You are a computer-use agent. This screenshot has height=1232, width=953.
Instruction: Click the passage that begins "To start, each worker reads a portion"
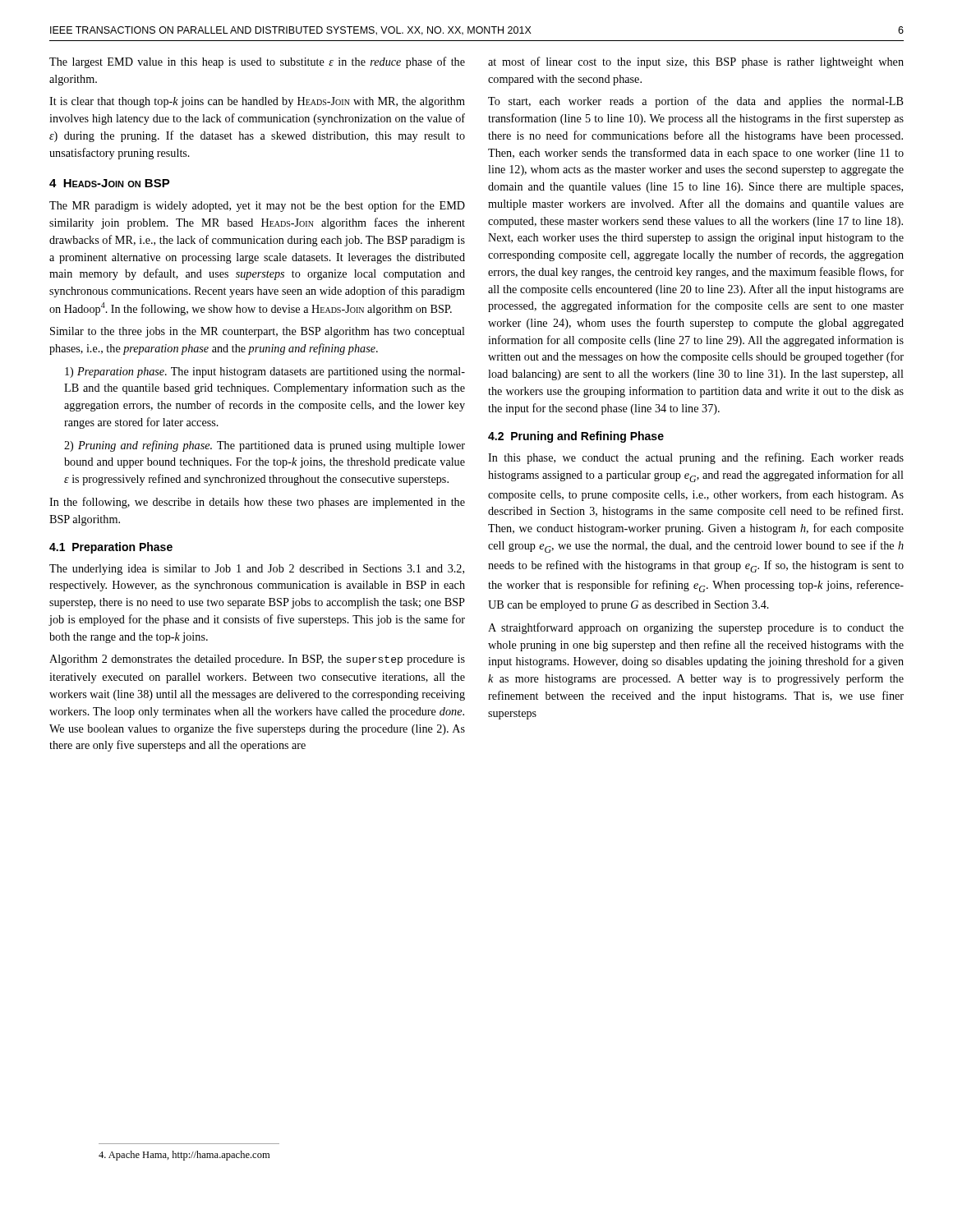coord(696,255)
